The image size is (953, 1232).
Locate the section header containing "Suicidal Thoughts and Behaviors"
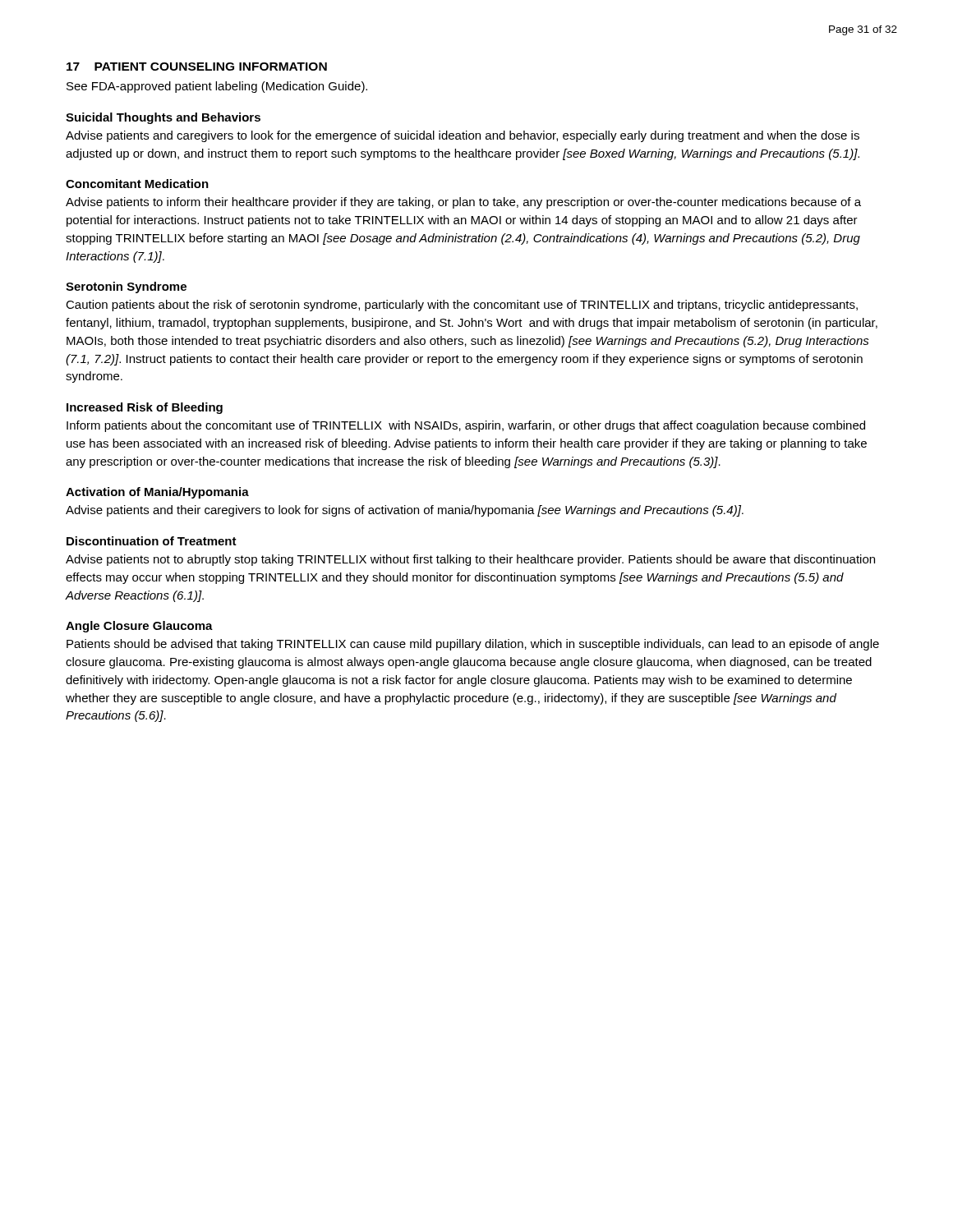click(163, 117)
